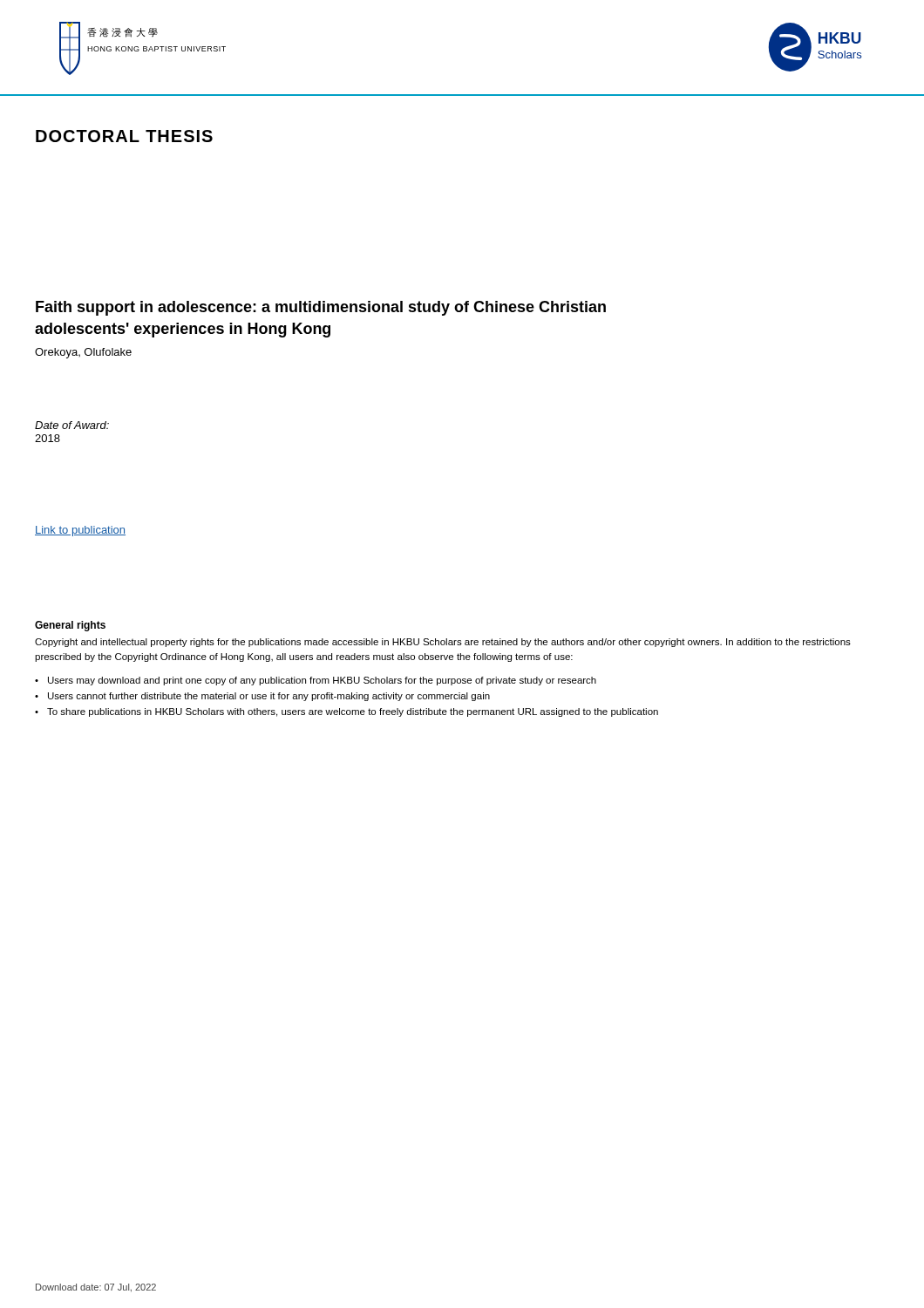This screenshot has width=924, height=1308.
Task: Where is the passage that starts "General rights Copyright and"?
Action: tap(462, 642)
